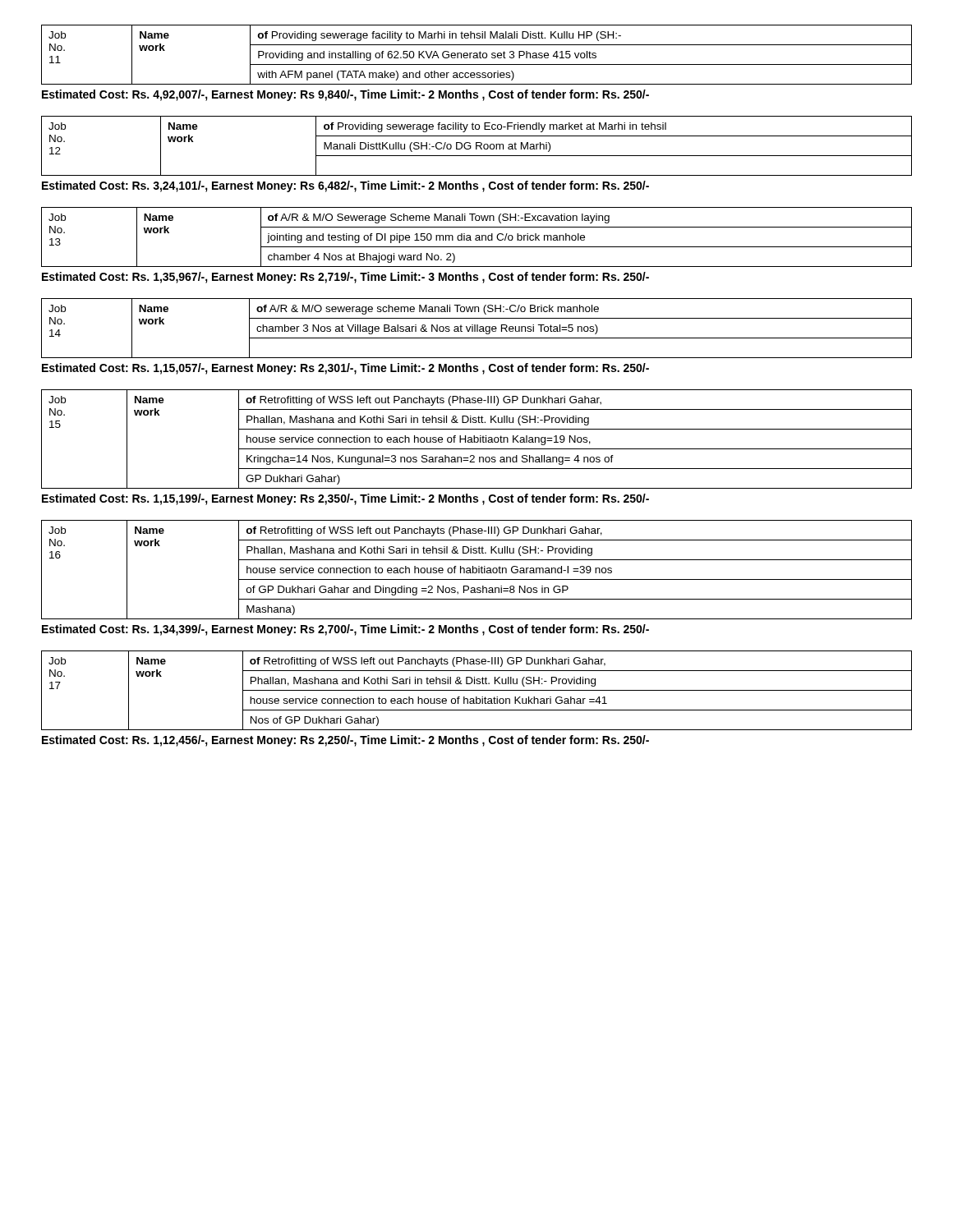Locate the table with the text "Job No. 17"

click(x=476, y=690)
